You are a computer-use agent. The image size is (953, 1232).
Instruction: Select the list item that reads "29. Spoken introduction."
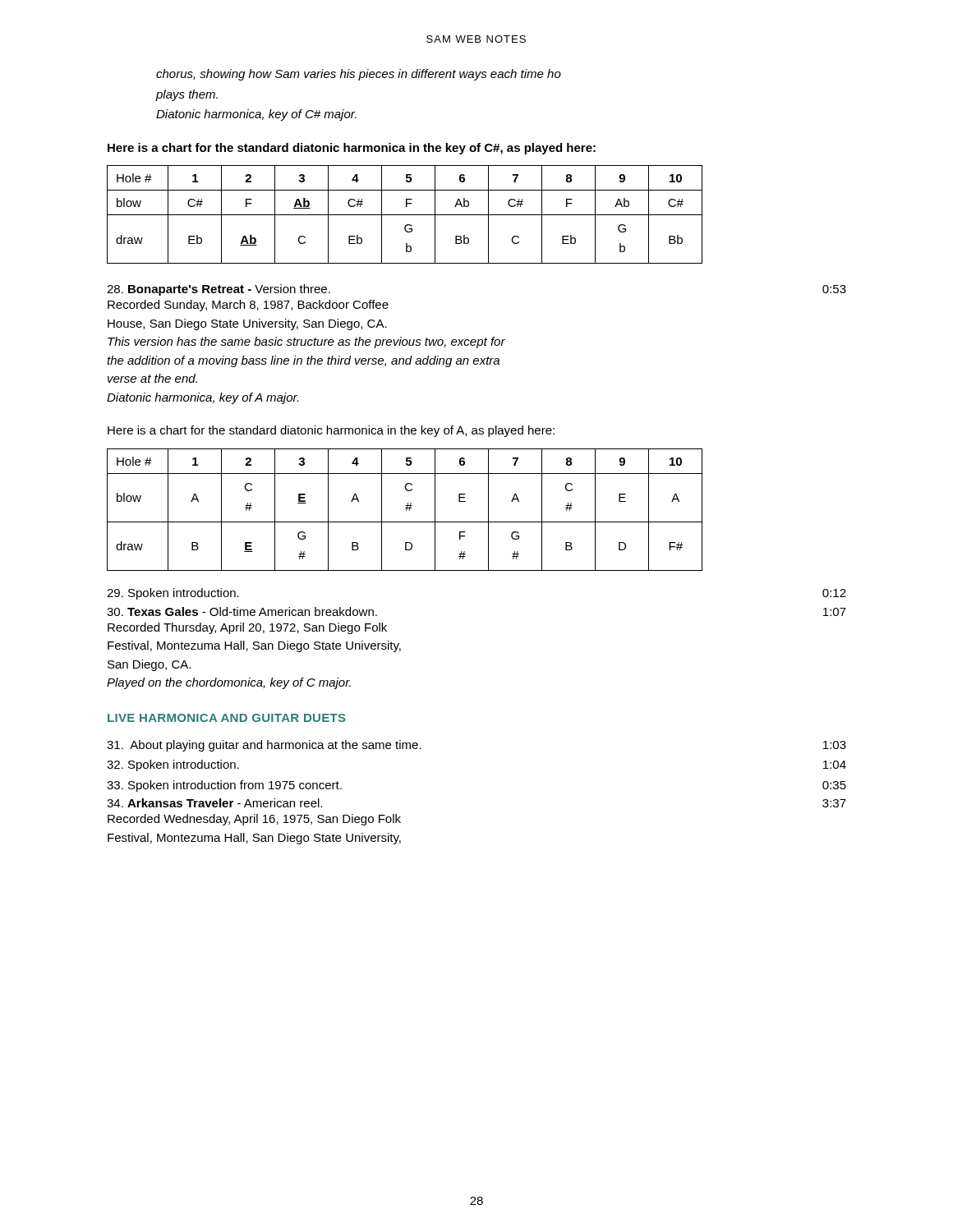(x=174, y=593)
